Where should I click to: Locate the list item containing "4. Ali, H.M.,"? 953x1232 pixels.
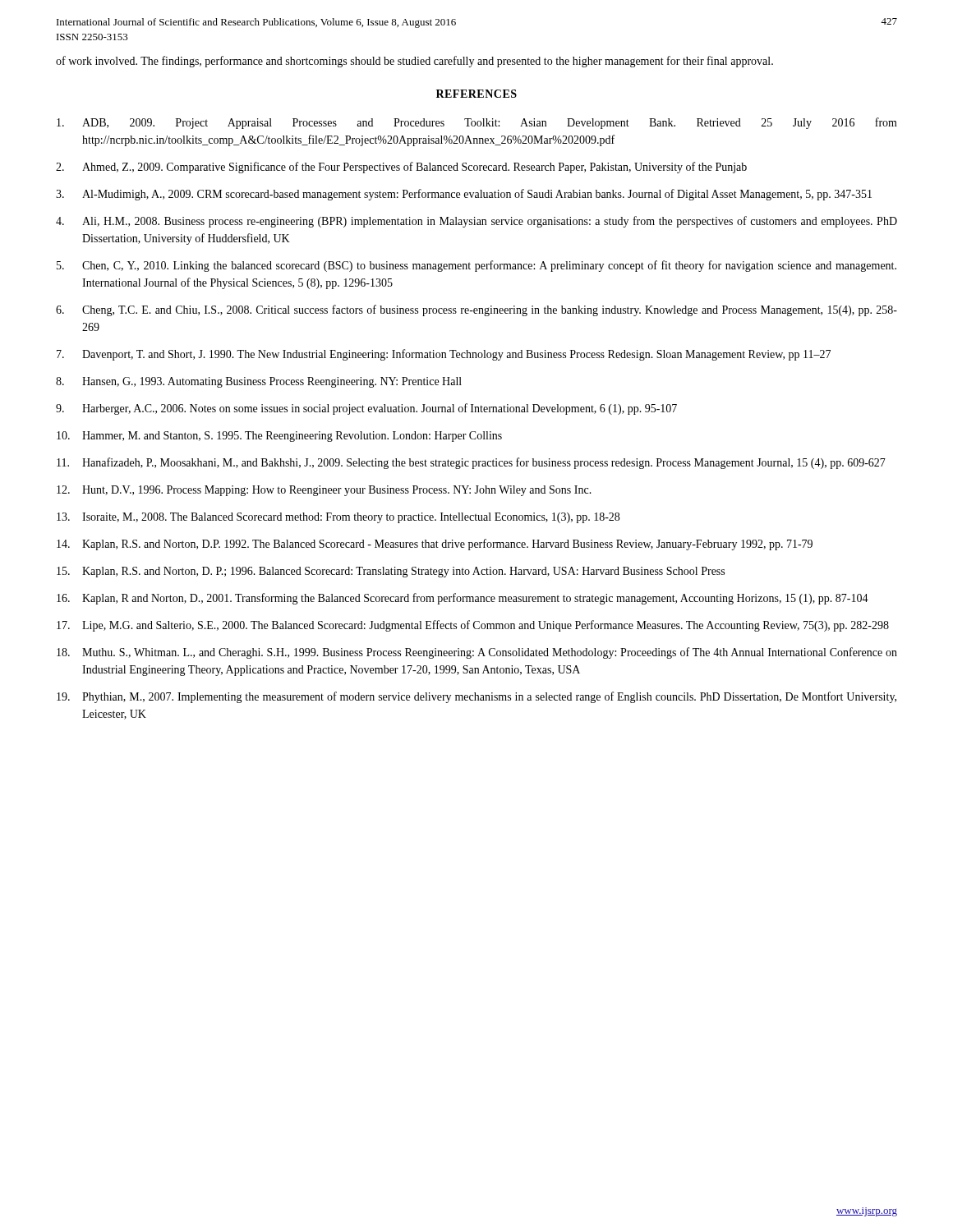pyautogui.click(x=476, y=230)
